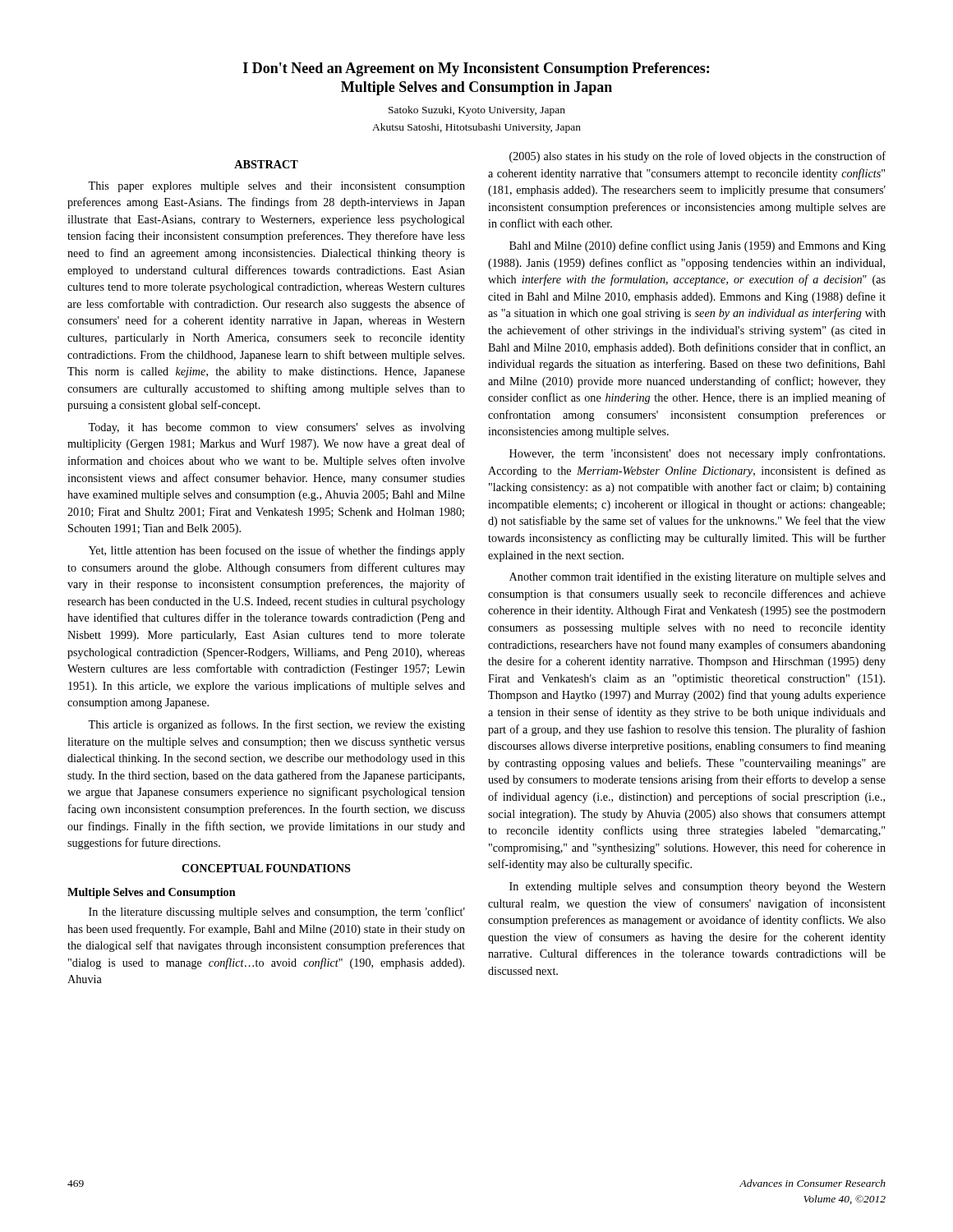Click where it says "CONCEPTUAL FOUNDATIONS"
The height and width of the screenshot is (1232, 953).
tap(266, 868)
